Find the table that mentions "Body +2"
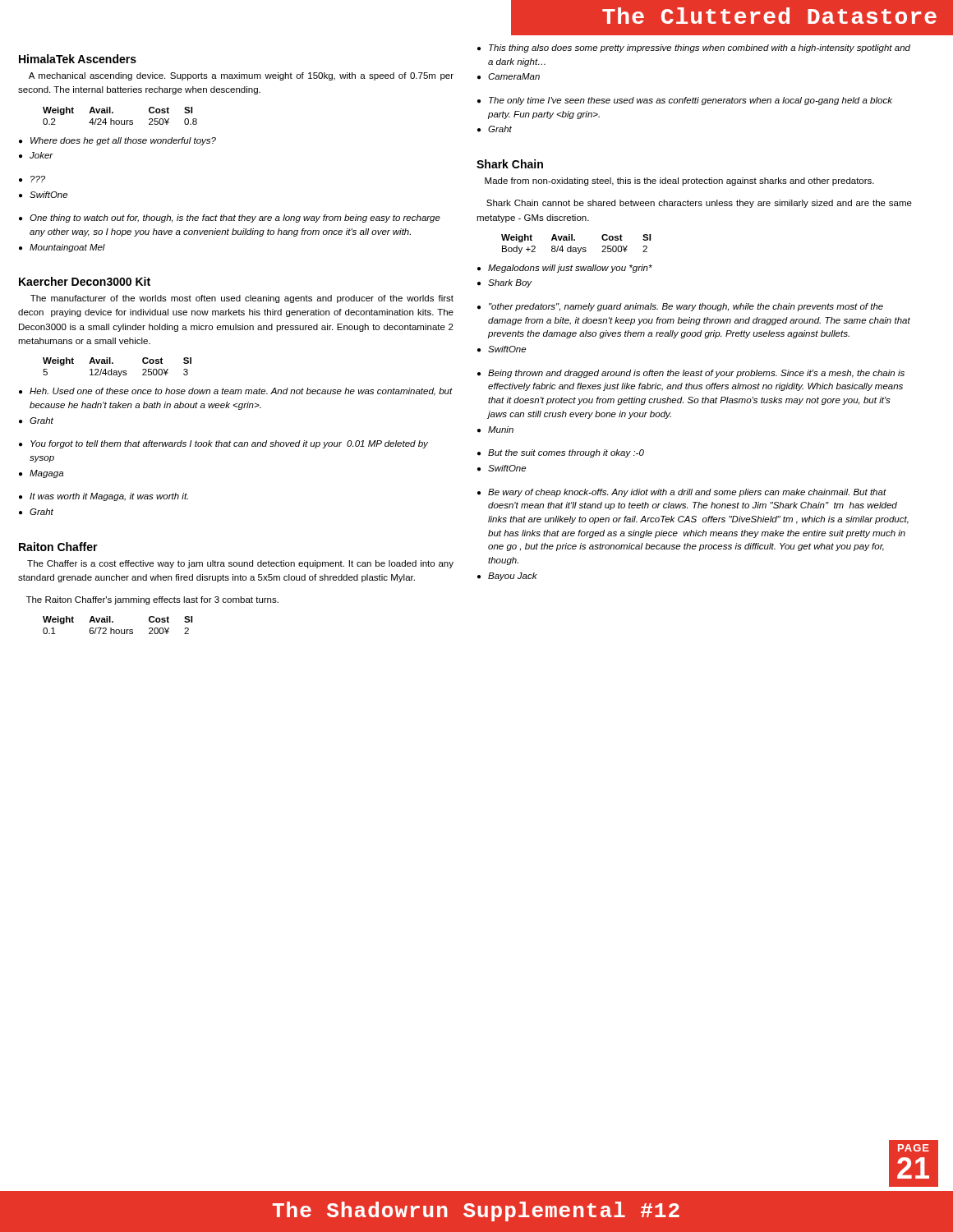953x1232 pixels. 694,243
